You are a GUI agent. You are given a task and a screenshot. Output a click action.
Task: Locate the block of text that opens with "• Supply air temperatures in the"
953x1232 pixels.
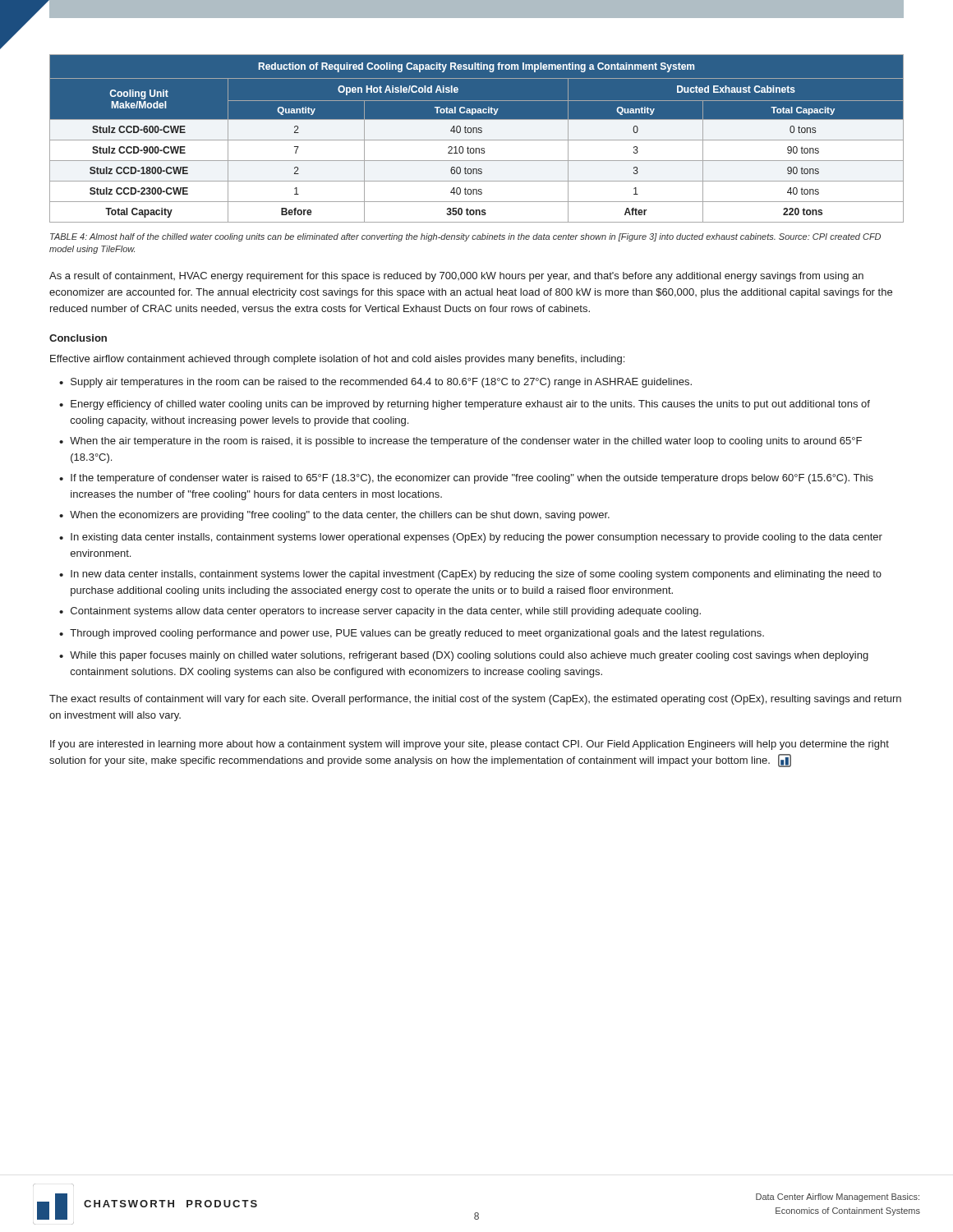[x=481, y=383]
